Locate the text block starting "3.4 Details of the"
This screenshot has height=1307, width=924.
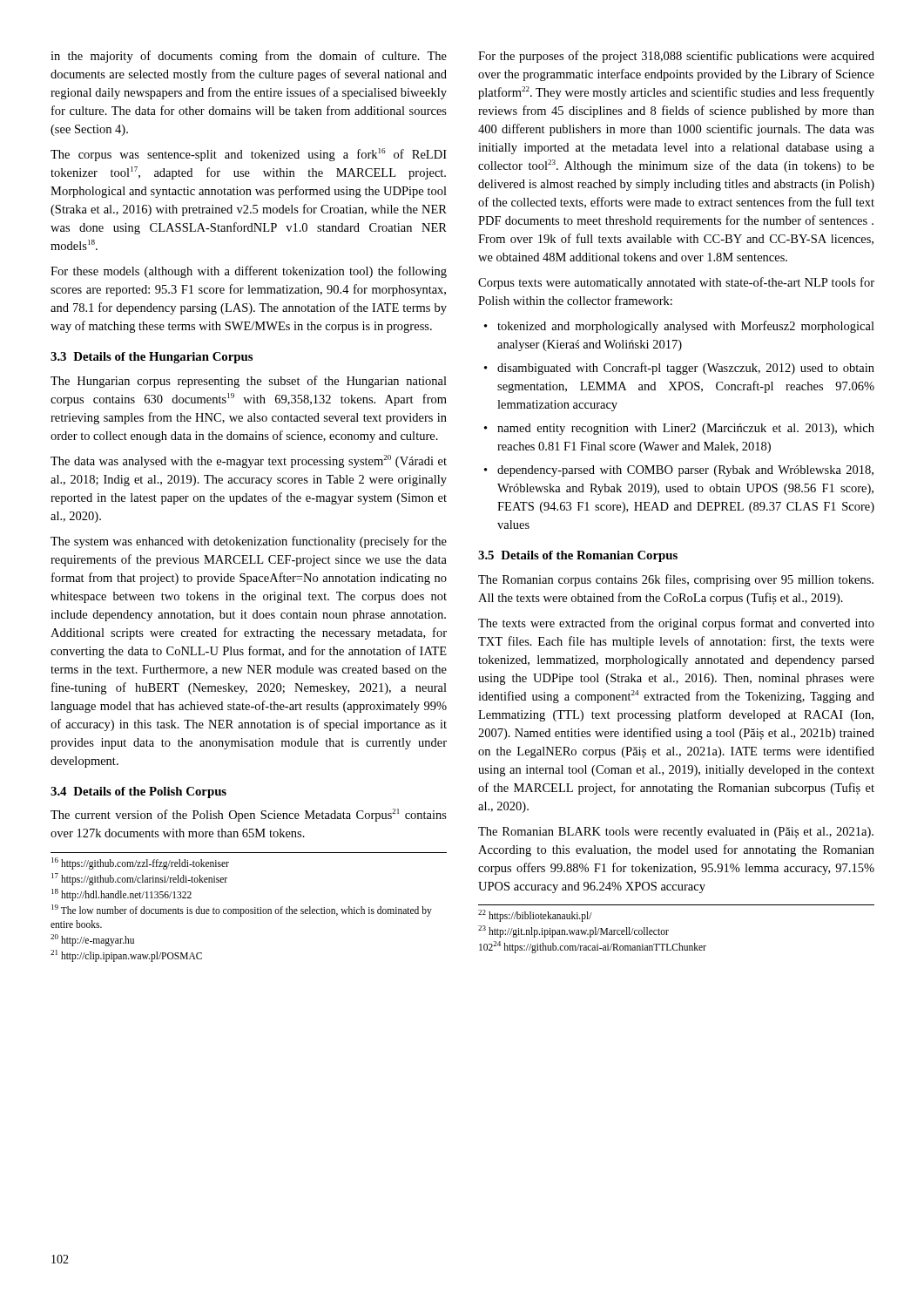pos(138,792)
